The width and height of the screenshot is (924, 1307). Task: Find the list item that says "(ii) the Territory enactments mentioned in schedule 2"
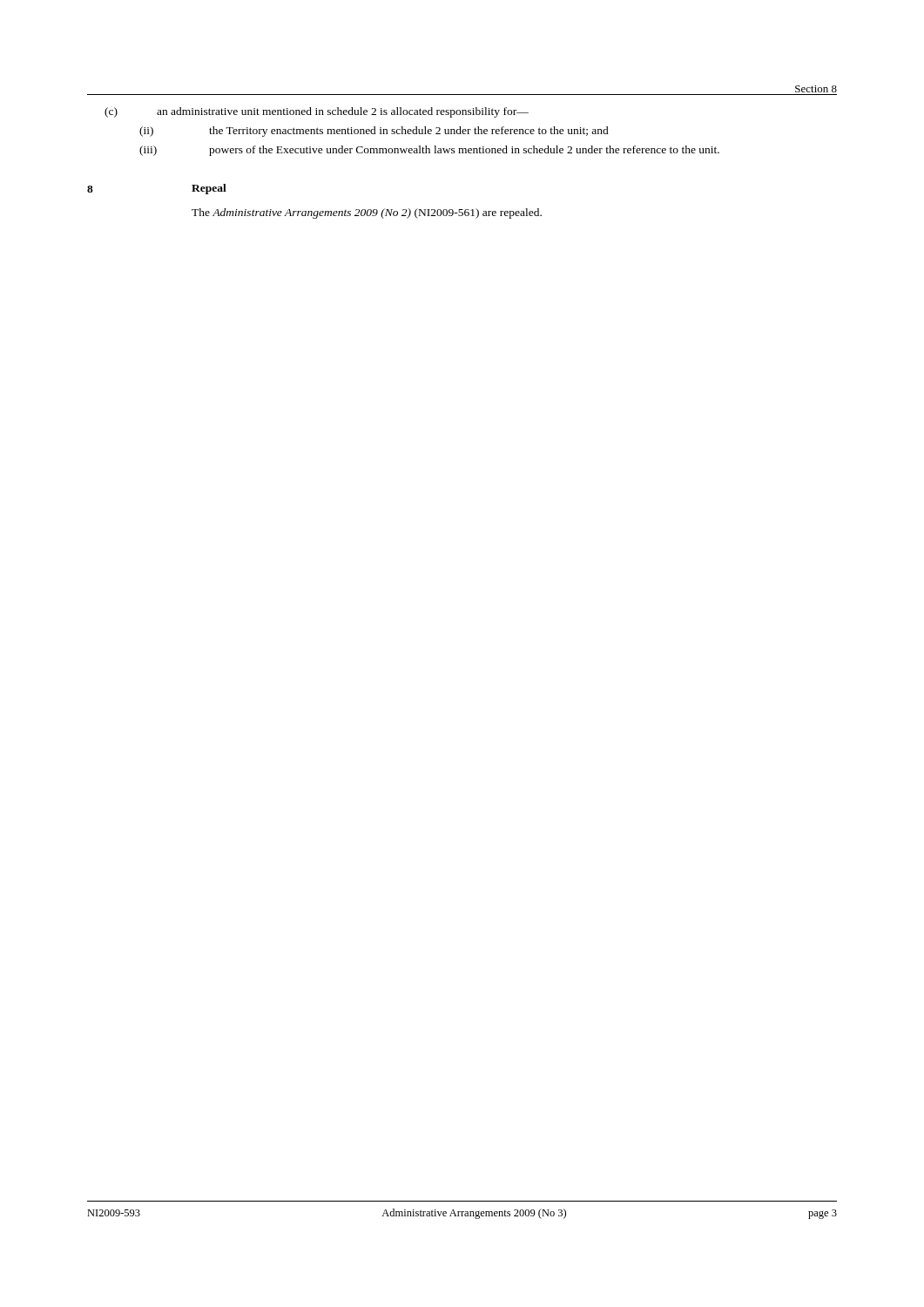point(462,131)
